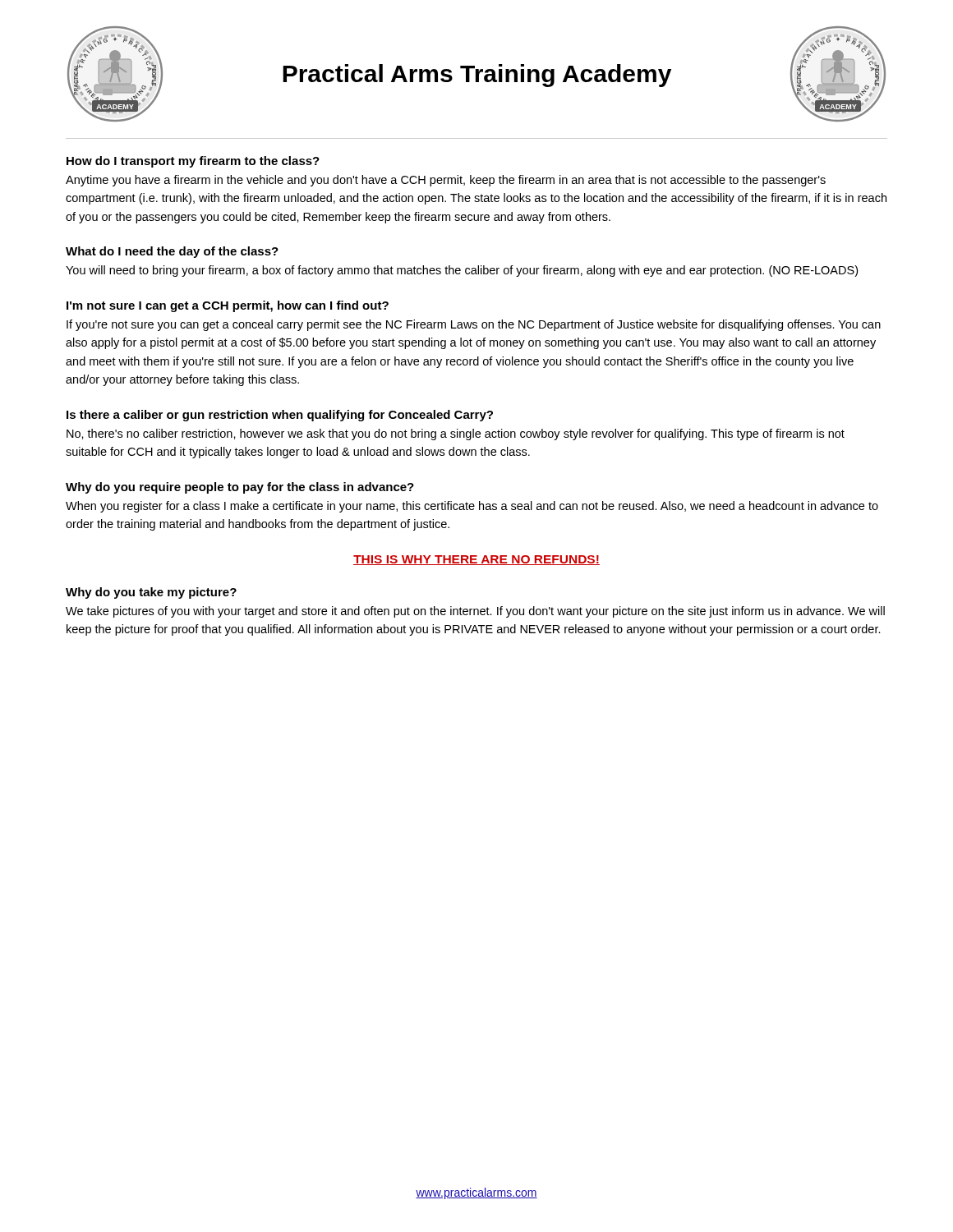Where is the section header that starts "I'm not sure I can get a"?
This screenshot has height=1232, width=953.
[x=227, y=305]
